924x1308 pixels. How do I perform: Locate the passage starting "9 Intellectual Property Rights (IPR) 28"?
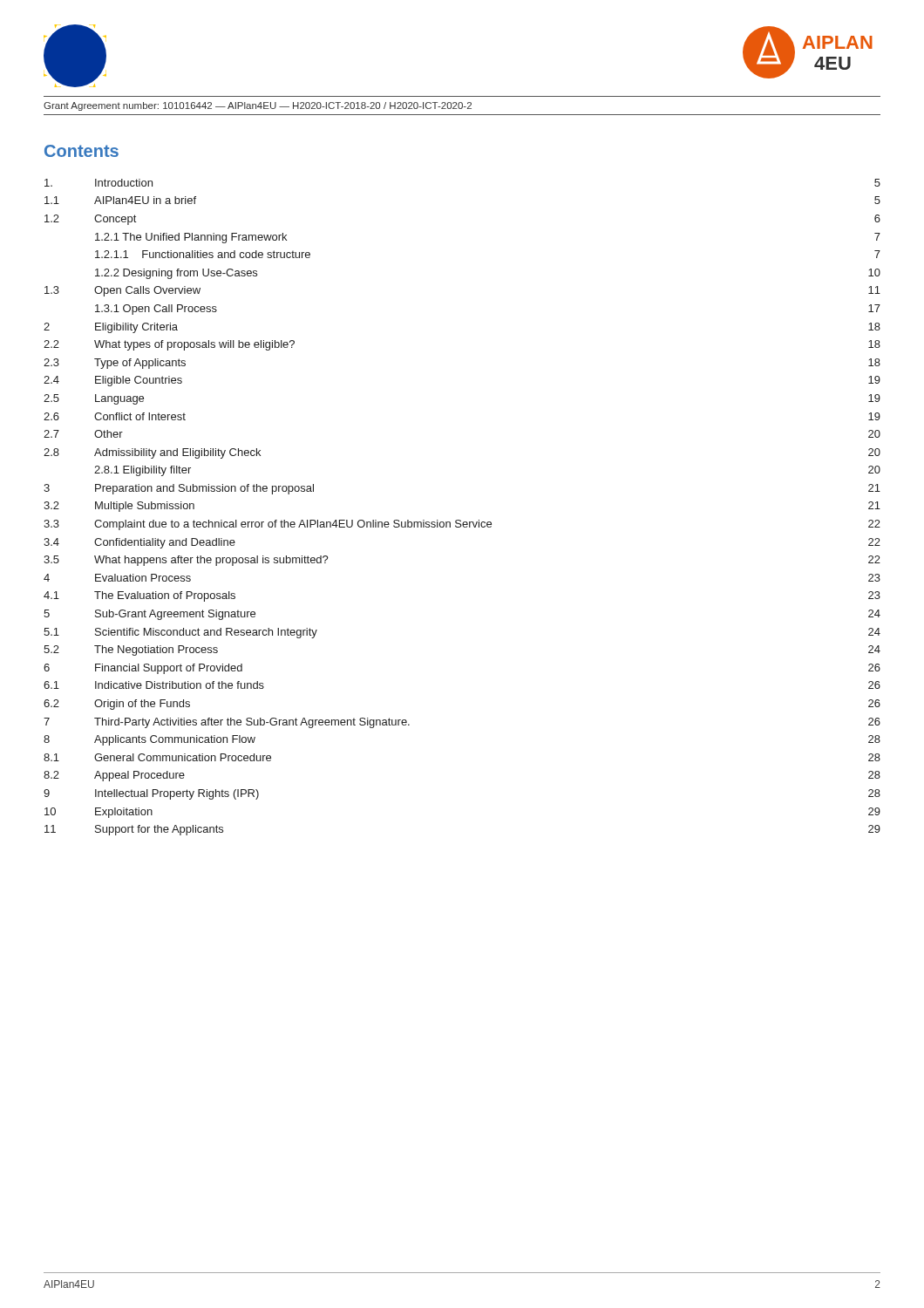click(47, 794)
